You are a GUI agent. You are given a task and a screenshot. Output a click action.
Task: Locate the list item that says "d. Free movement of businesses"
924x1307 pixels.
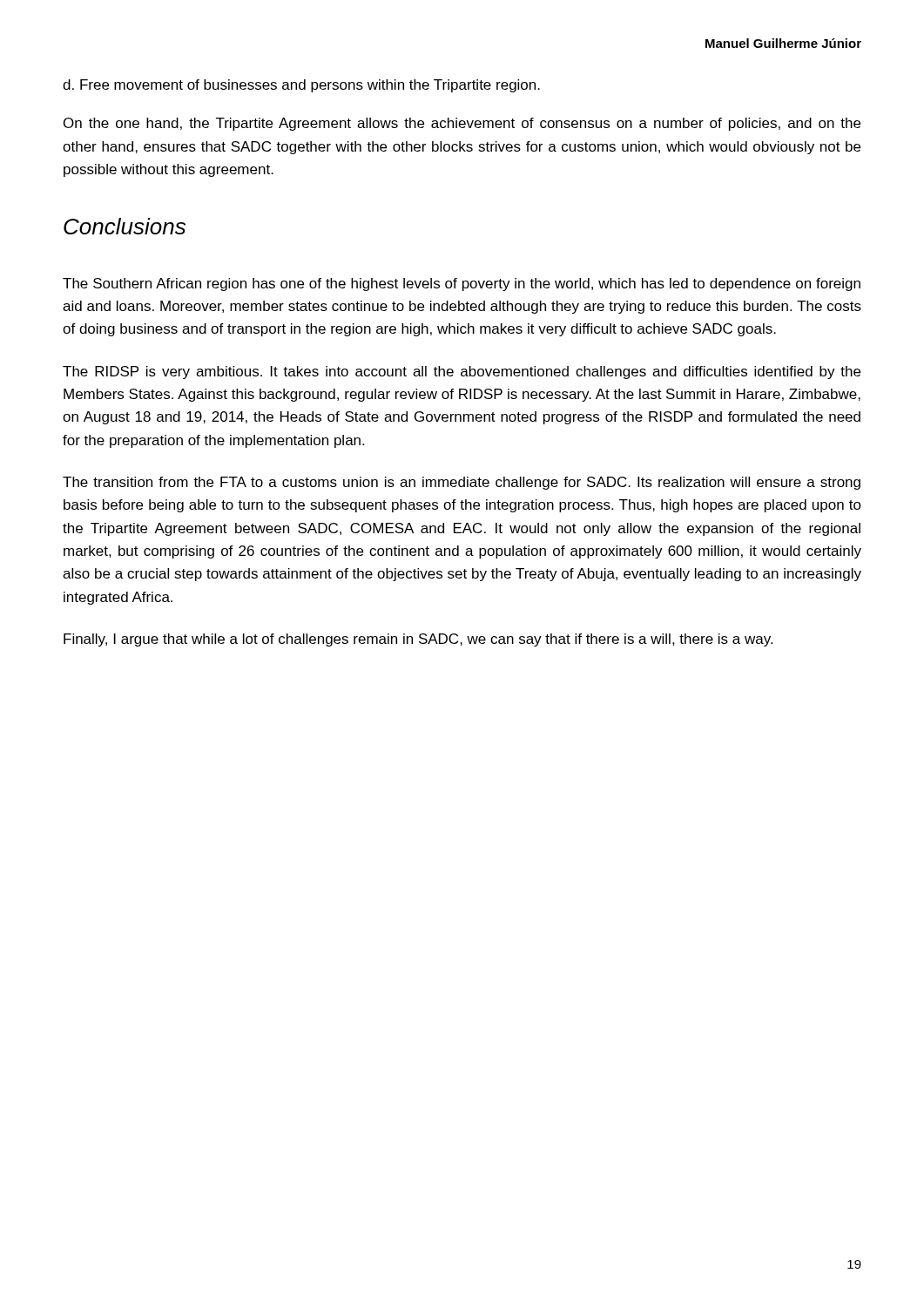(302, 85)
